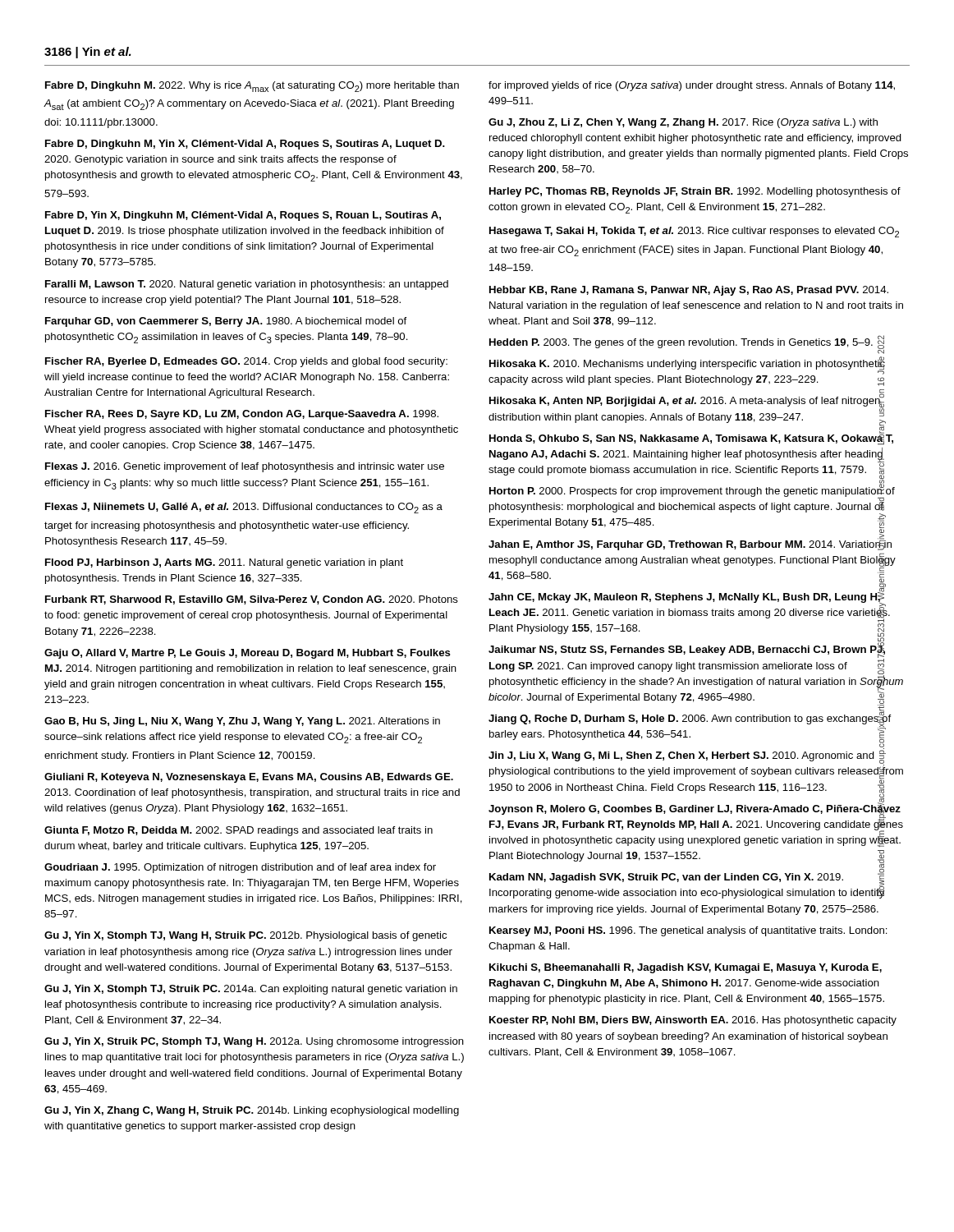Find the list item containing "Jahn CE, Mckay JK,"

(x=689, y=612)
